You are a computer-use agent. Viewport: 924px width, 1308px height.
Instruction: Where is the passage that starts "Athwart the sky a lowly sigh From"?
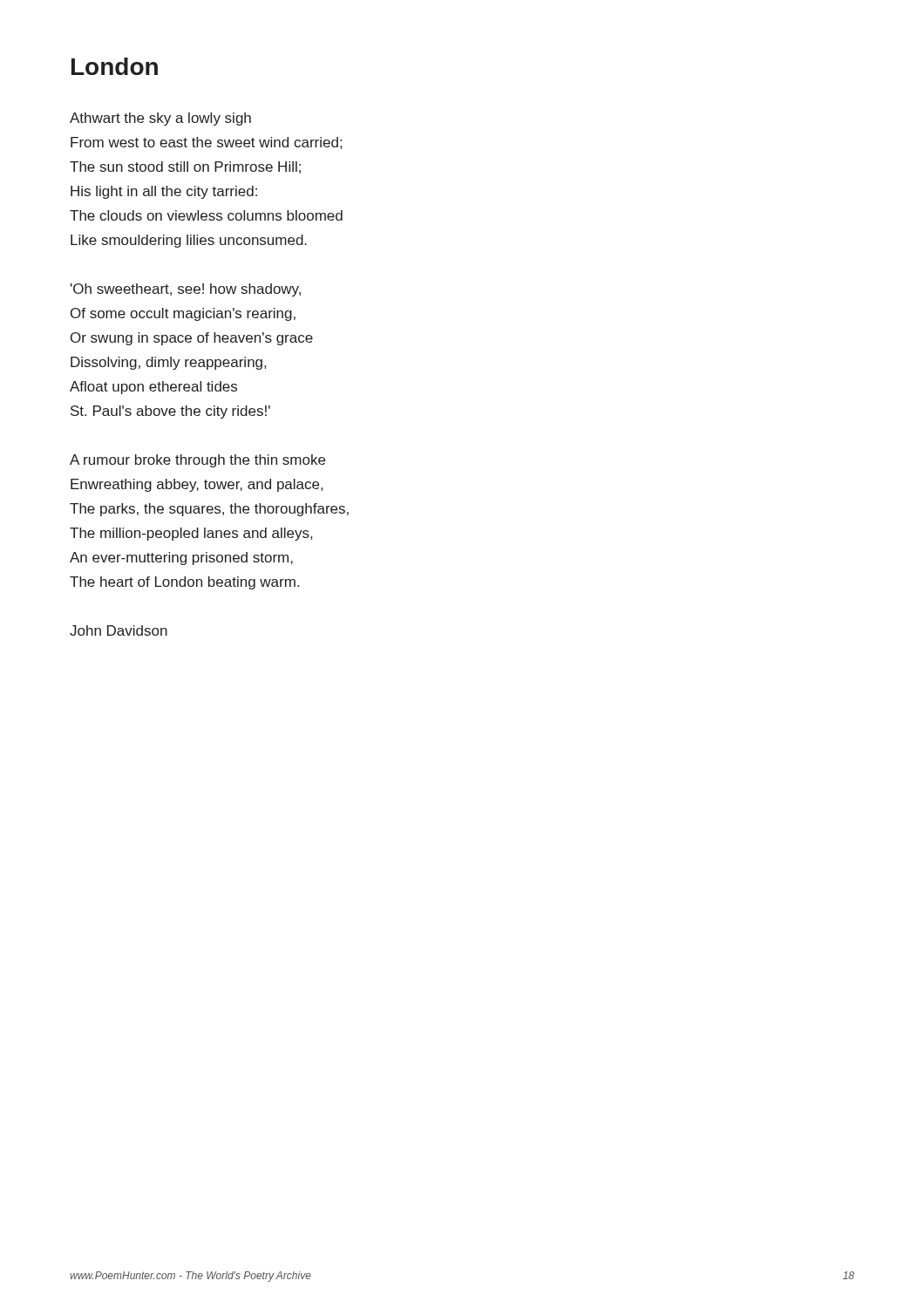(x=206, y=179)
